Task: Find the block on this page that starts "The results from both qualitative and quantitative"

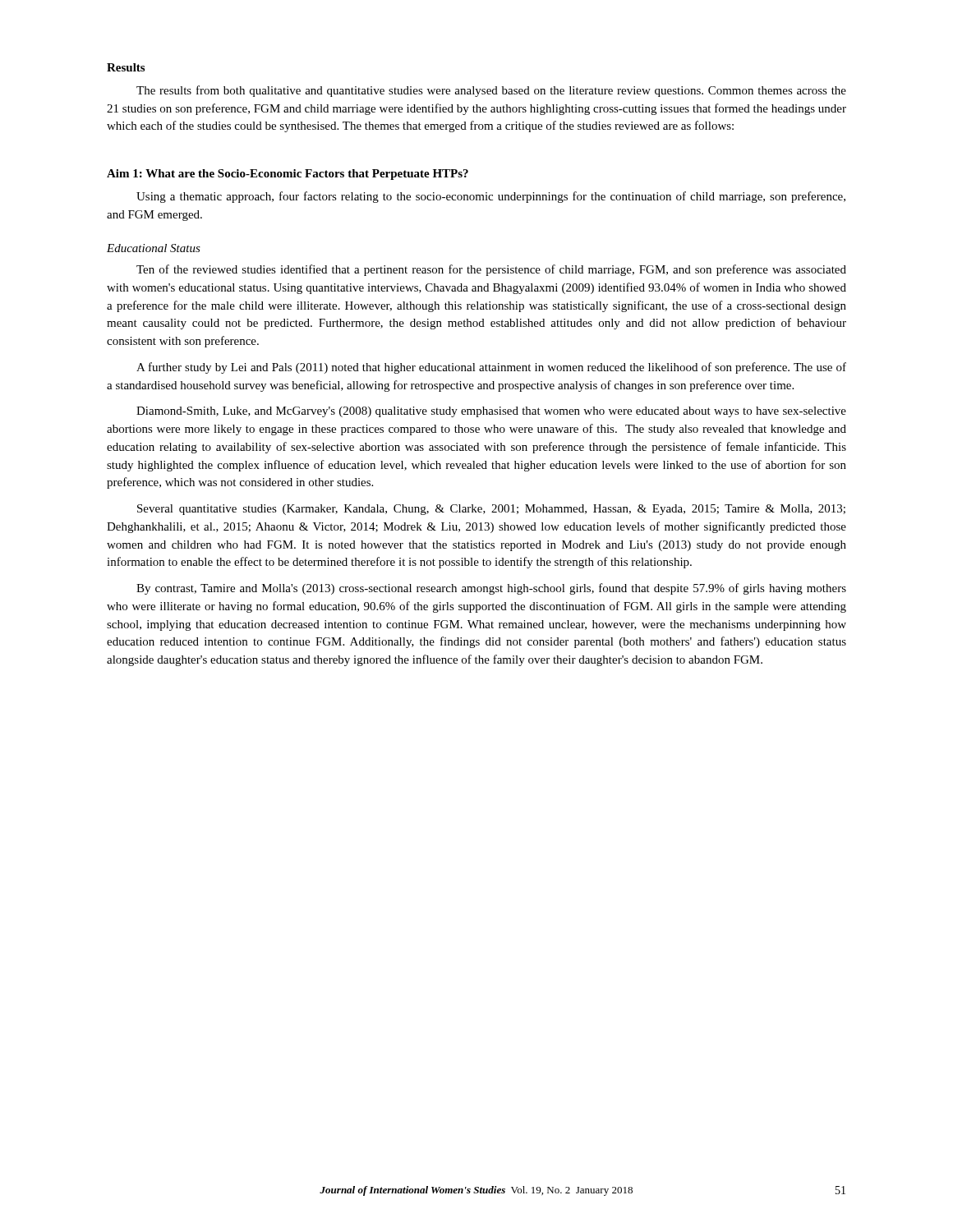Action: coord(476,109)
